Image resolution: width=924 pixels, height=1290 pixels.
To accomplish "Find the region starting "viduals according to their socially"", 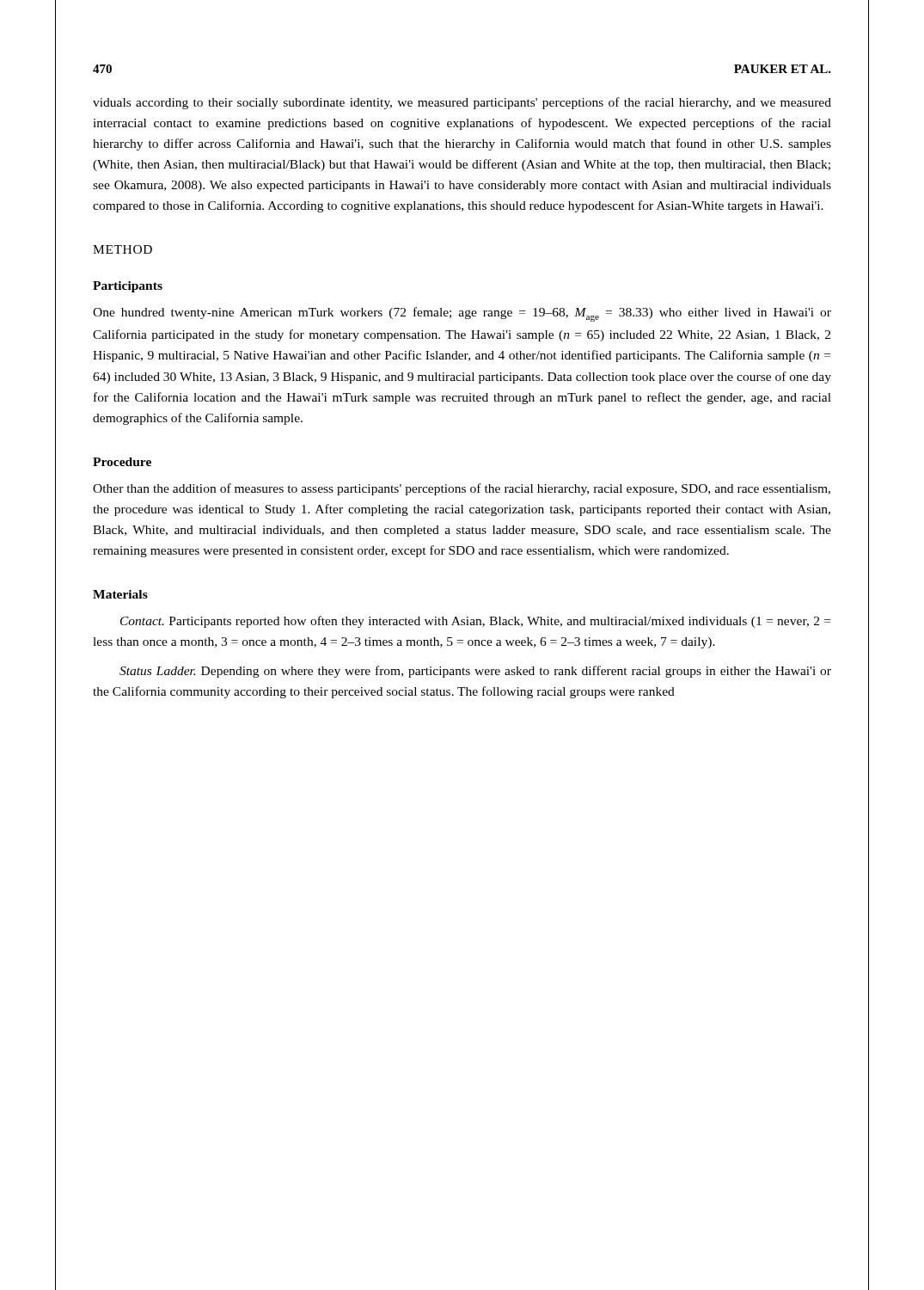I will click(462, 154).
